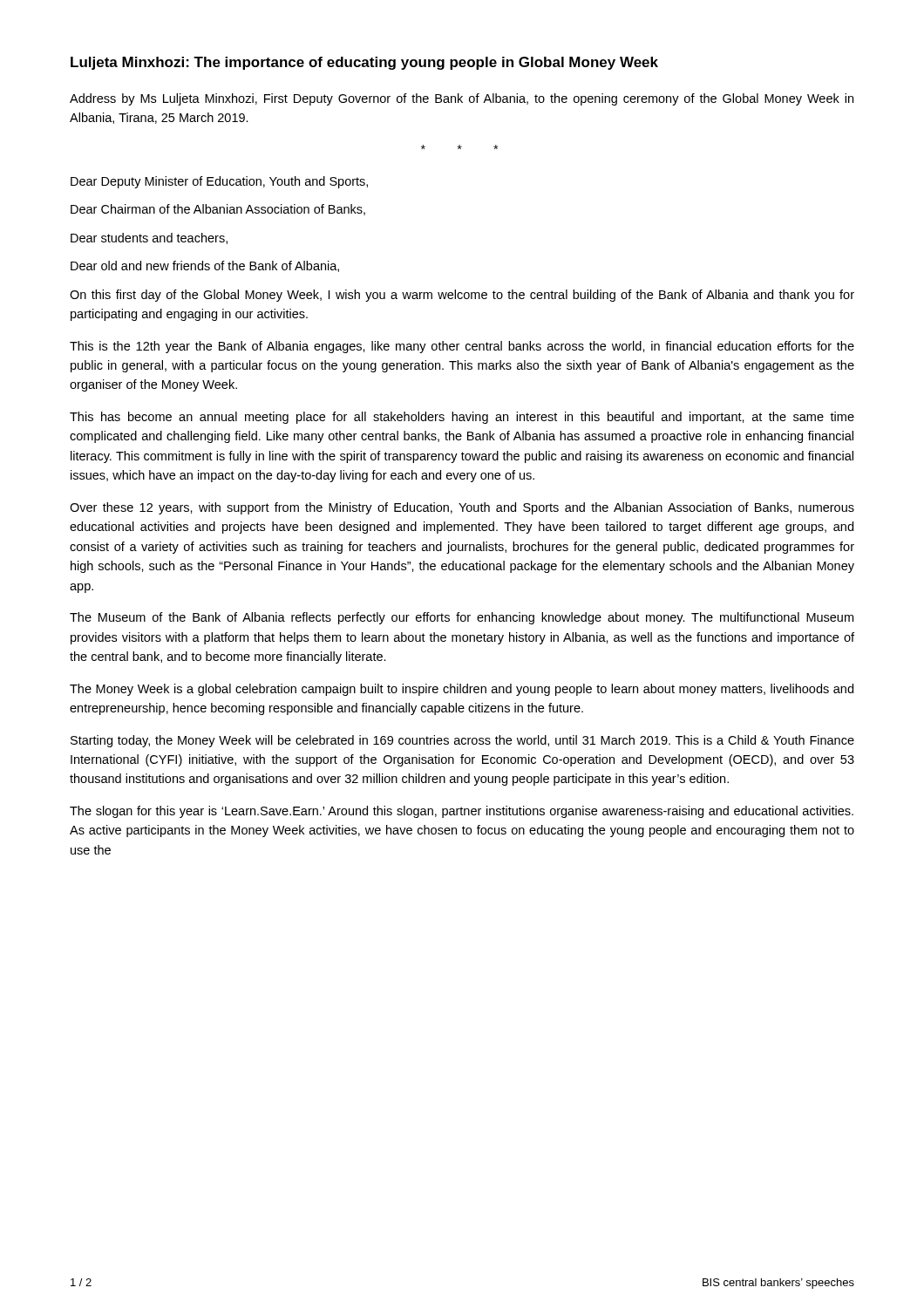
Task: Find "Dear students and teachers," on this page
Action: pyautogui.click(x=149, y=238)
